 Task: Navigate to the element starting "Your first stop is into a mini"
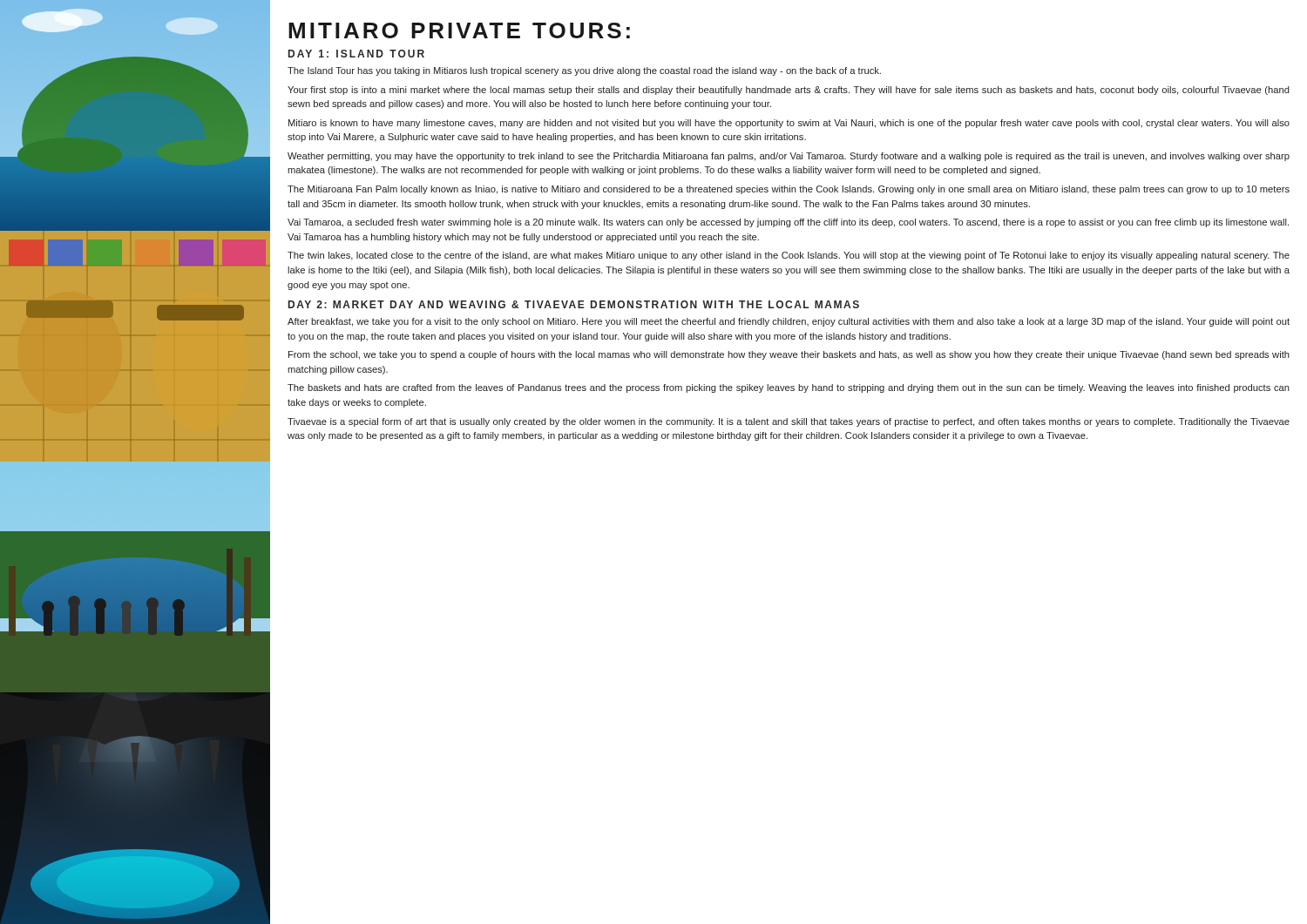pyautogui.click(x=789, y=97)
